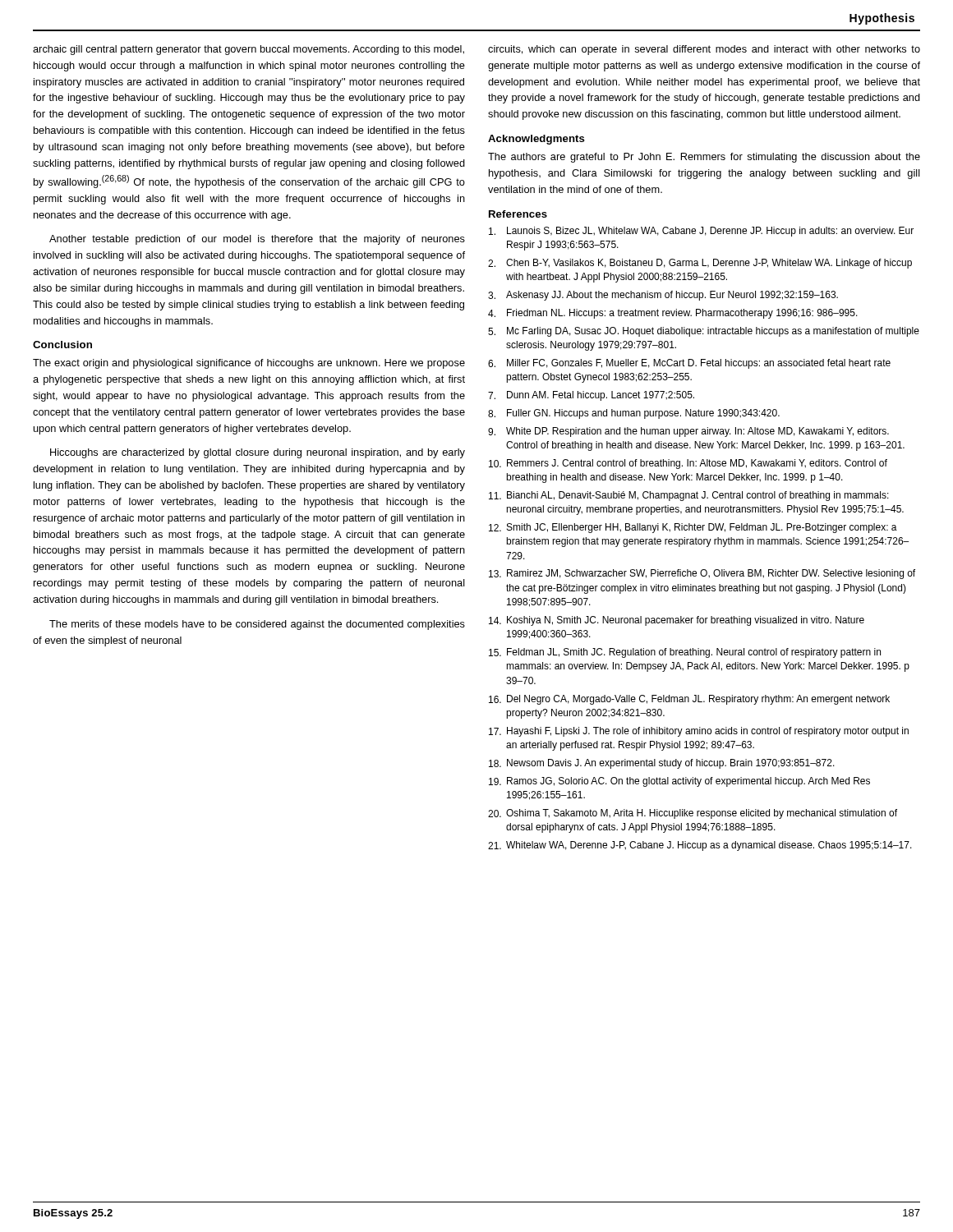Select the list item that says "10. Remmers J. Central control of"
953x1232 pixels.
pos(704,471)
